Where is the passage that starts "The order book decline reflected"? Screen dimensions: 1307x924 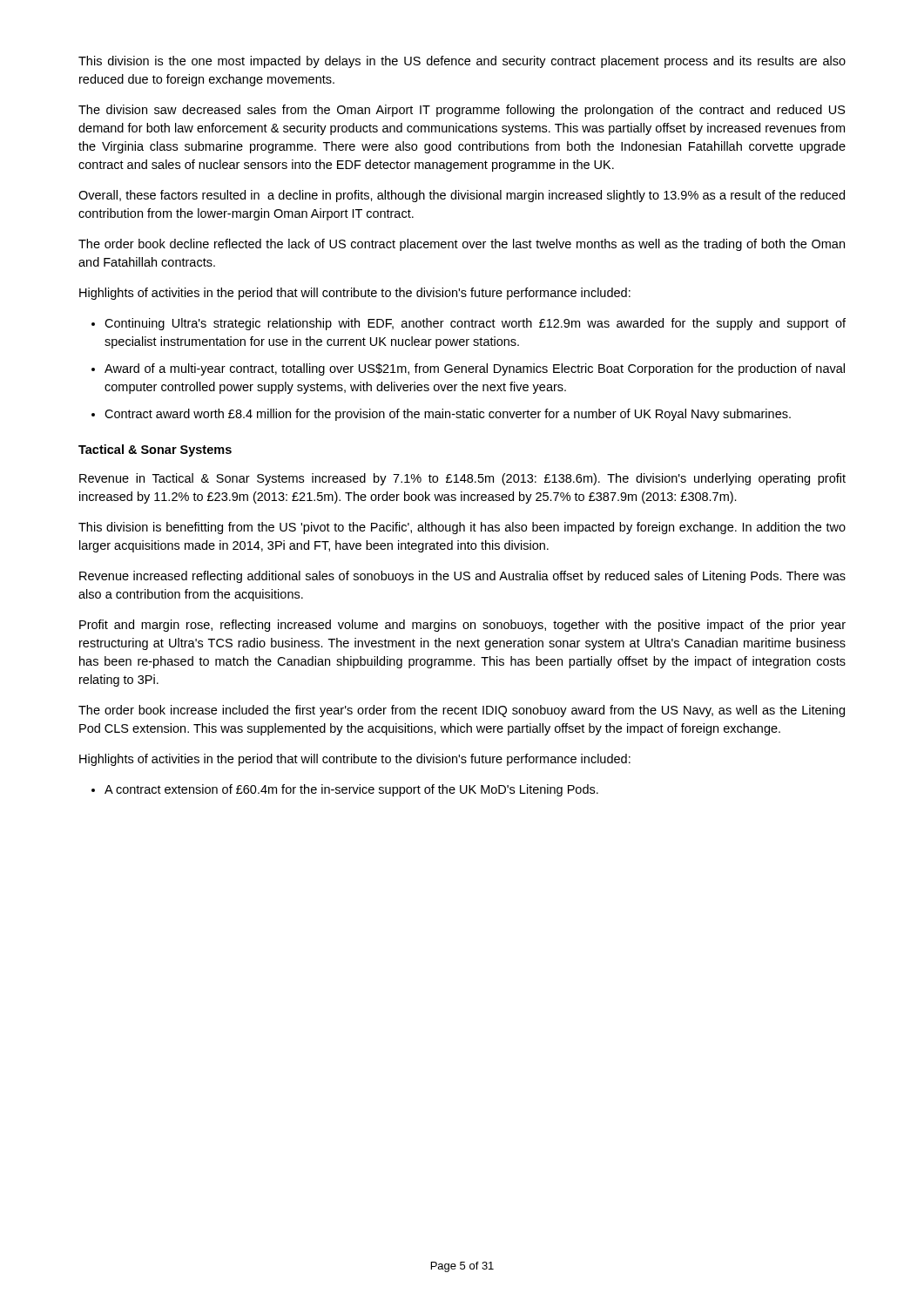coord(462,253)
